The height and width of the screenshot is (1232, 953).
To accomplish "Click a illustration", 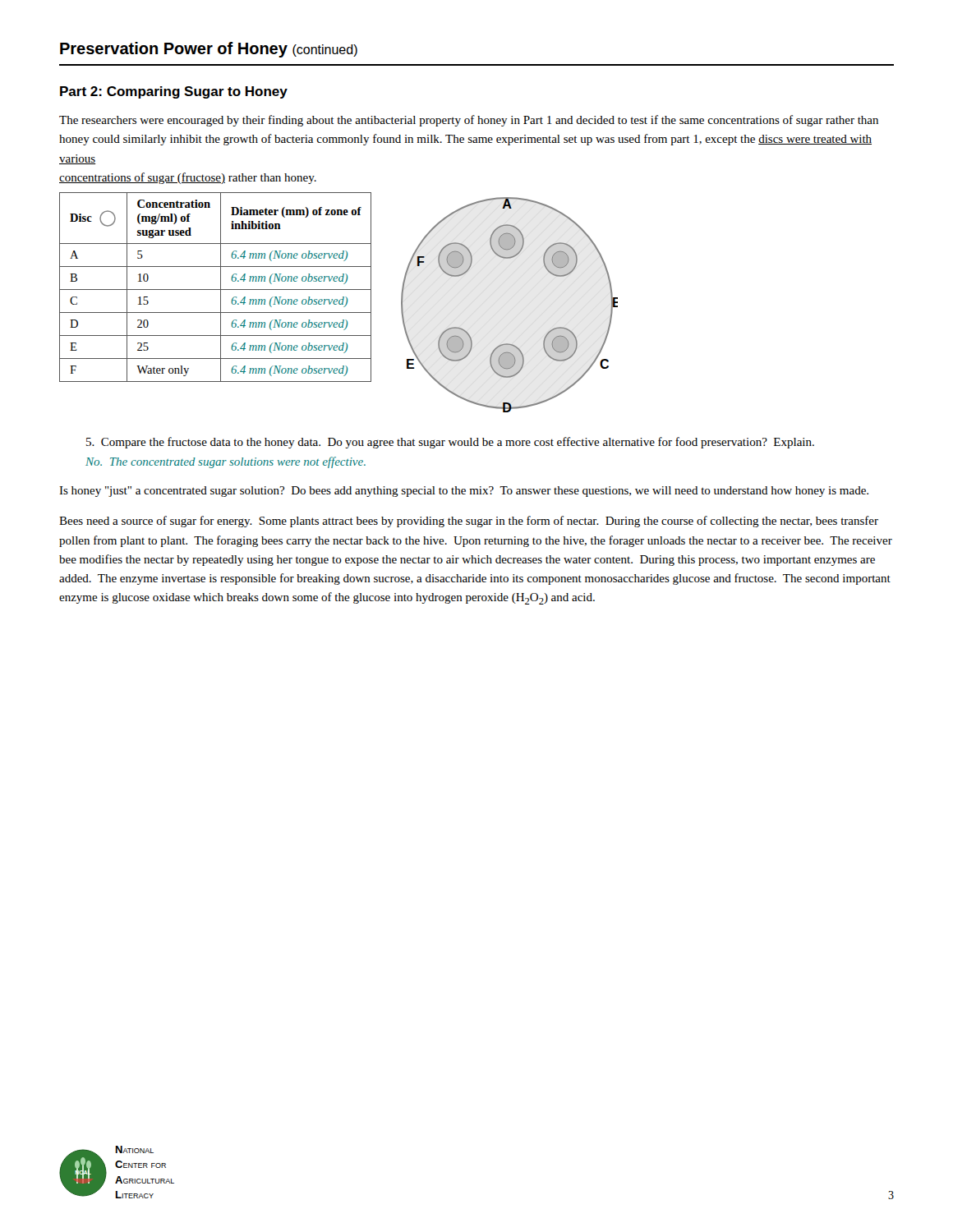I will [507, 305].
